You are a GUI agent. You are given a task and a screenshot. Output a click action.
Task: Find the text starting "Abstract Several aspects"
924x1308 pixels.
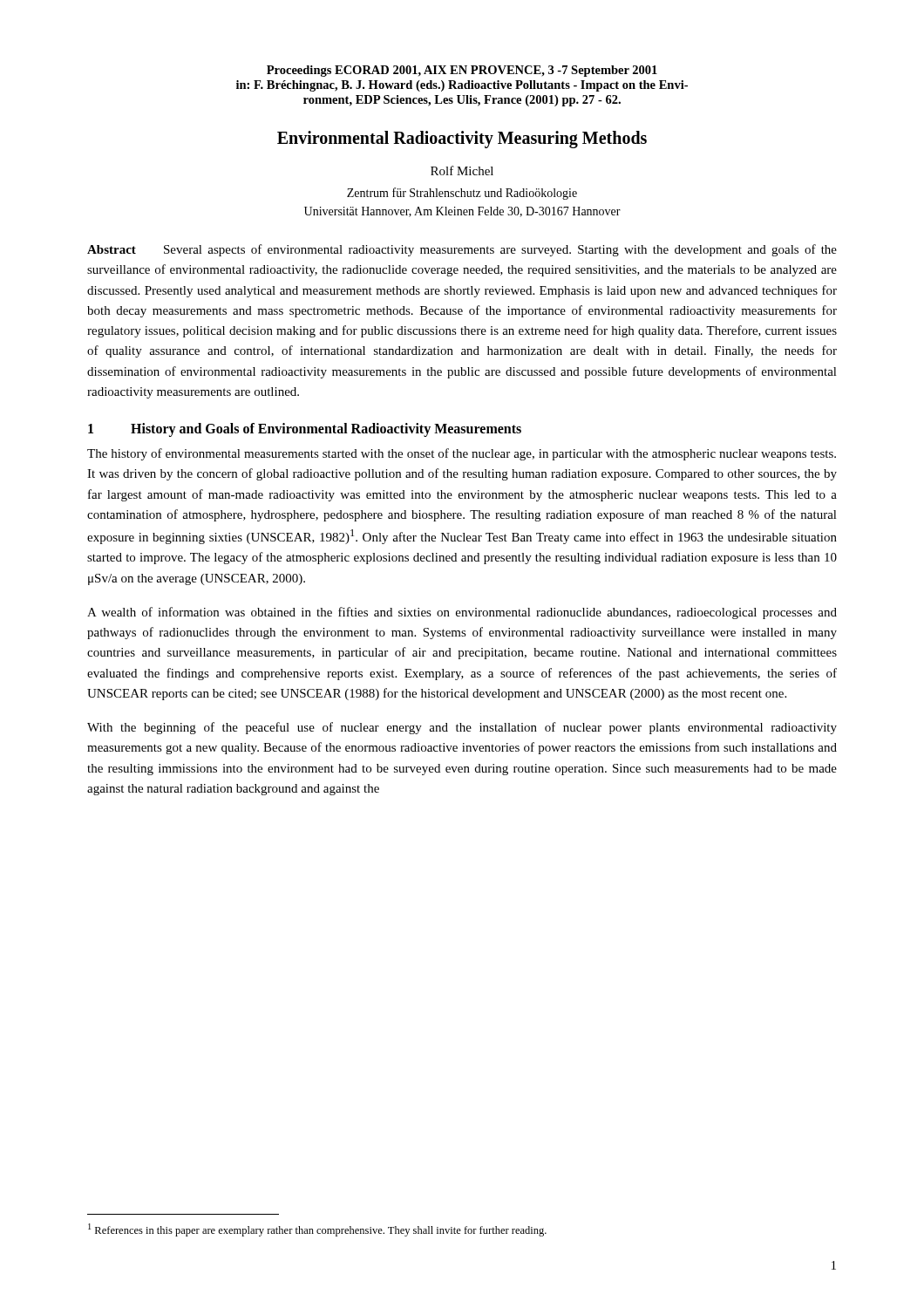point(462,320)
